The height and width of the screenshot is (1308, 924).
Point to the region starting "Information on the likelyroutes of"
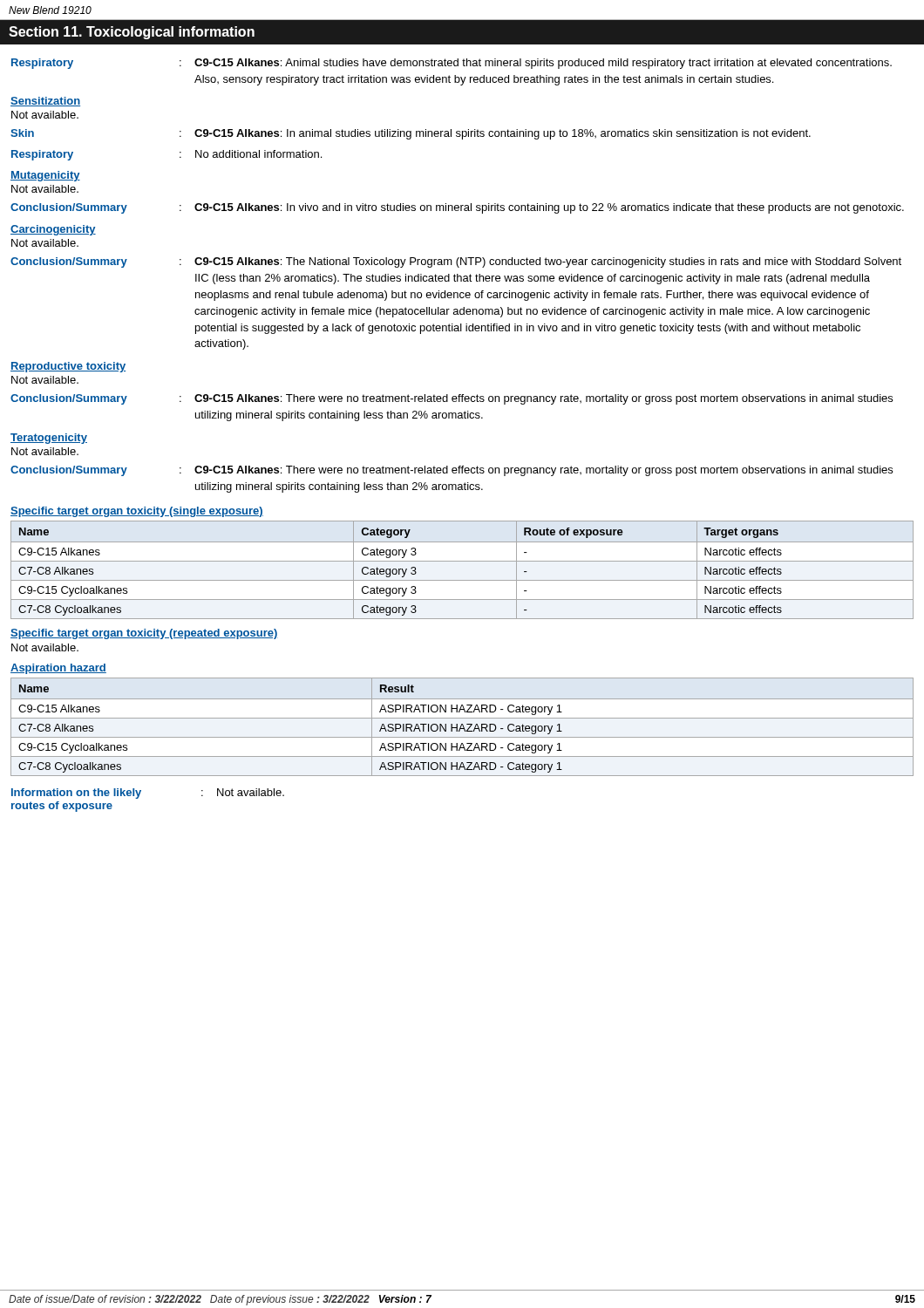pyautogui.click(x=78, y=793)
